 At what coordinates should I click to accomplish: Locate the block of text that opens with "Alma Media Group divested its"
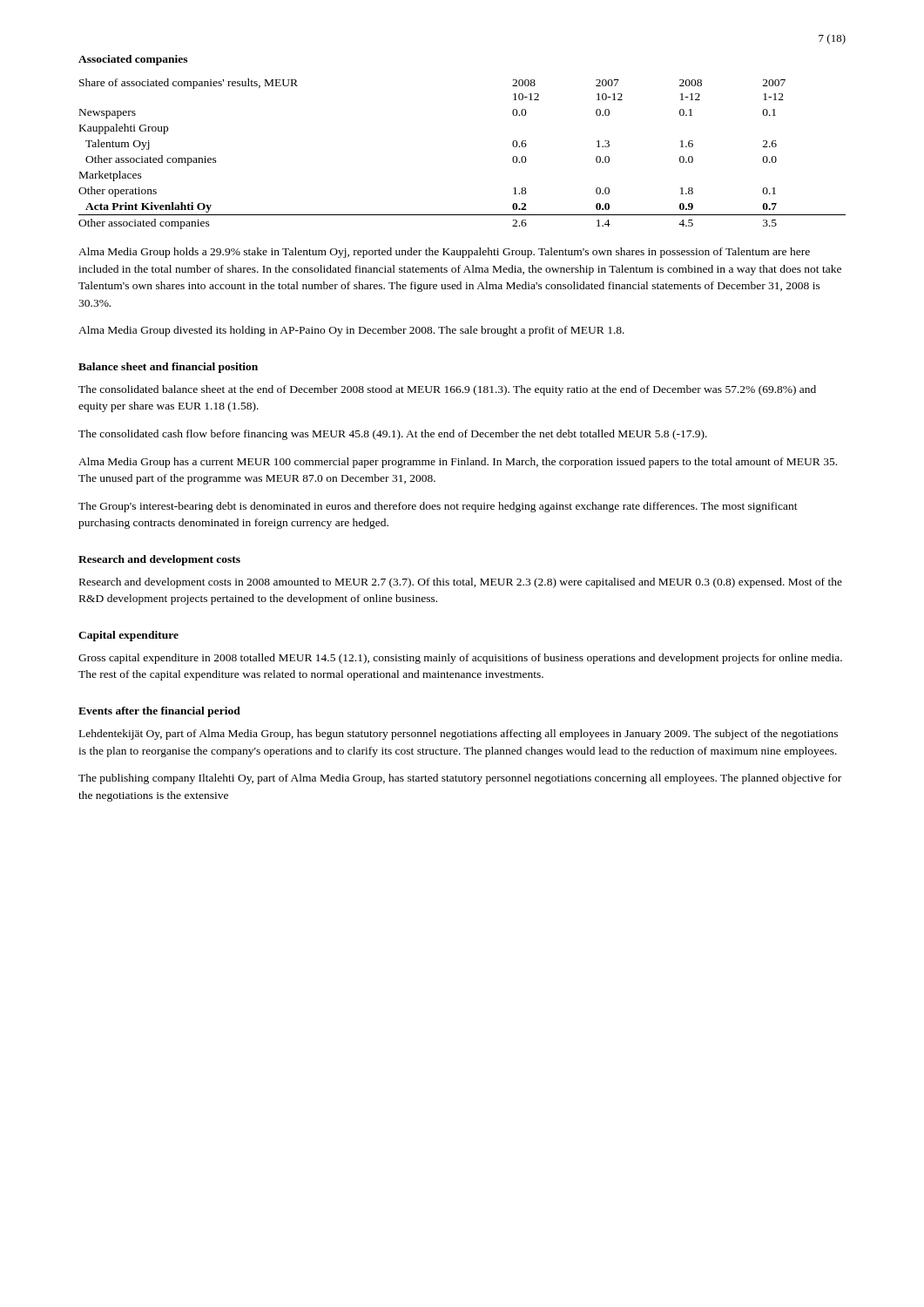coord(352,330)
